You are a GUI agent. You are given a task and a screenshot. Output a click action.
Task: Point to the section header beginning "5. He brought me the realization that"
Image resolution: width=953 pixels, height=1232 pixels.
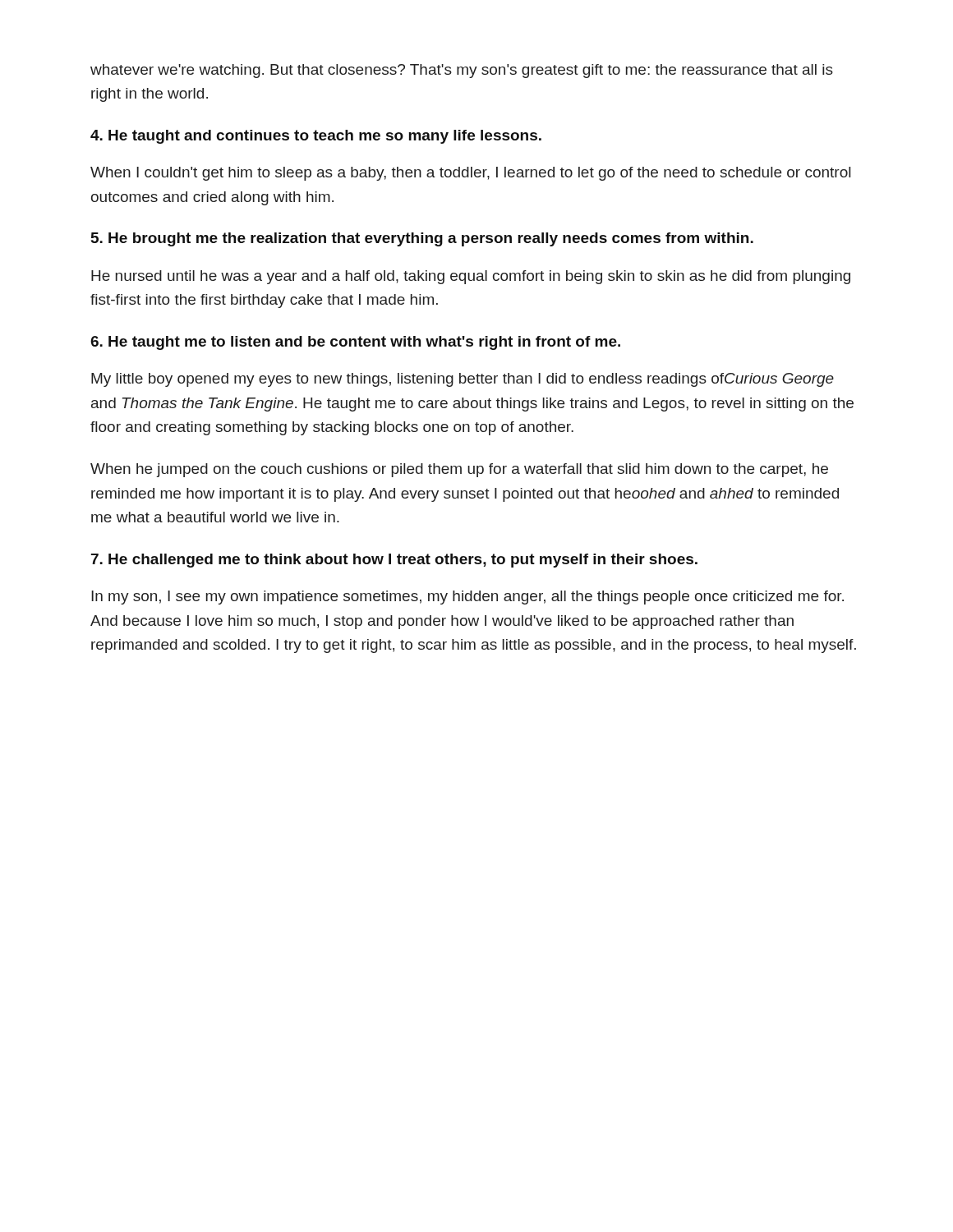(x=422, y=238)
